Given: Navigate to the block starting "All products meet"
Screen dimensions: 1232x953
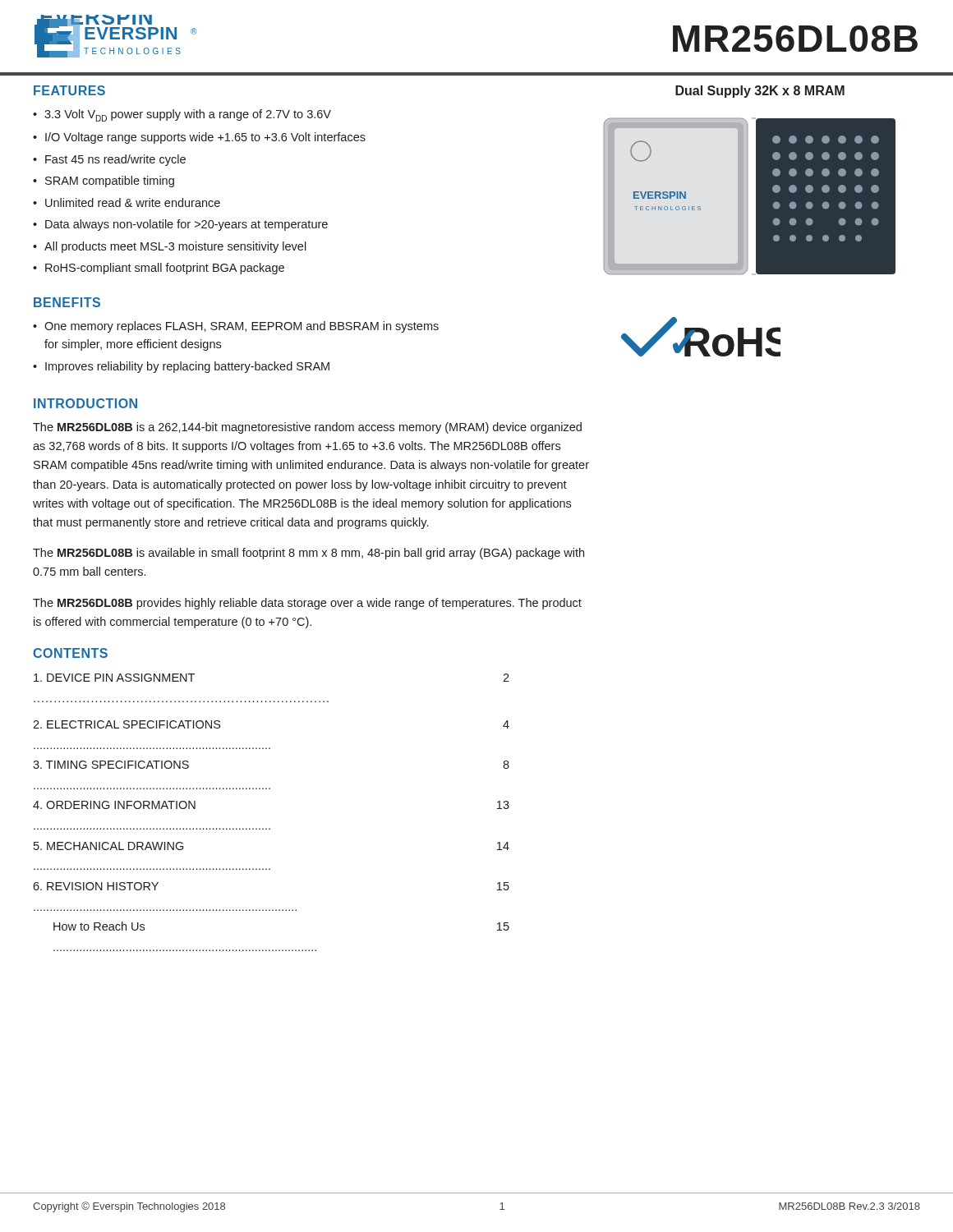Looking at the screenshot, I should [175, 246].
